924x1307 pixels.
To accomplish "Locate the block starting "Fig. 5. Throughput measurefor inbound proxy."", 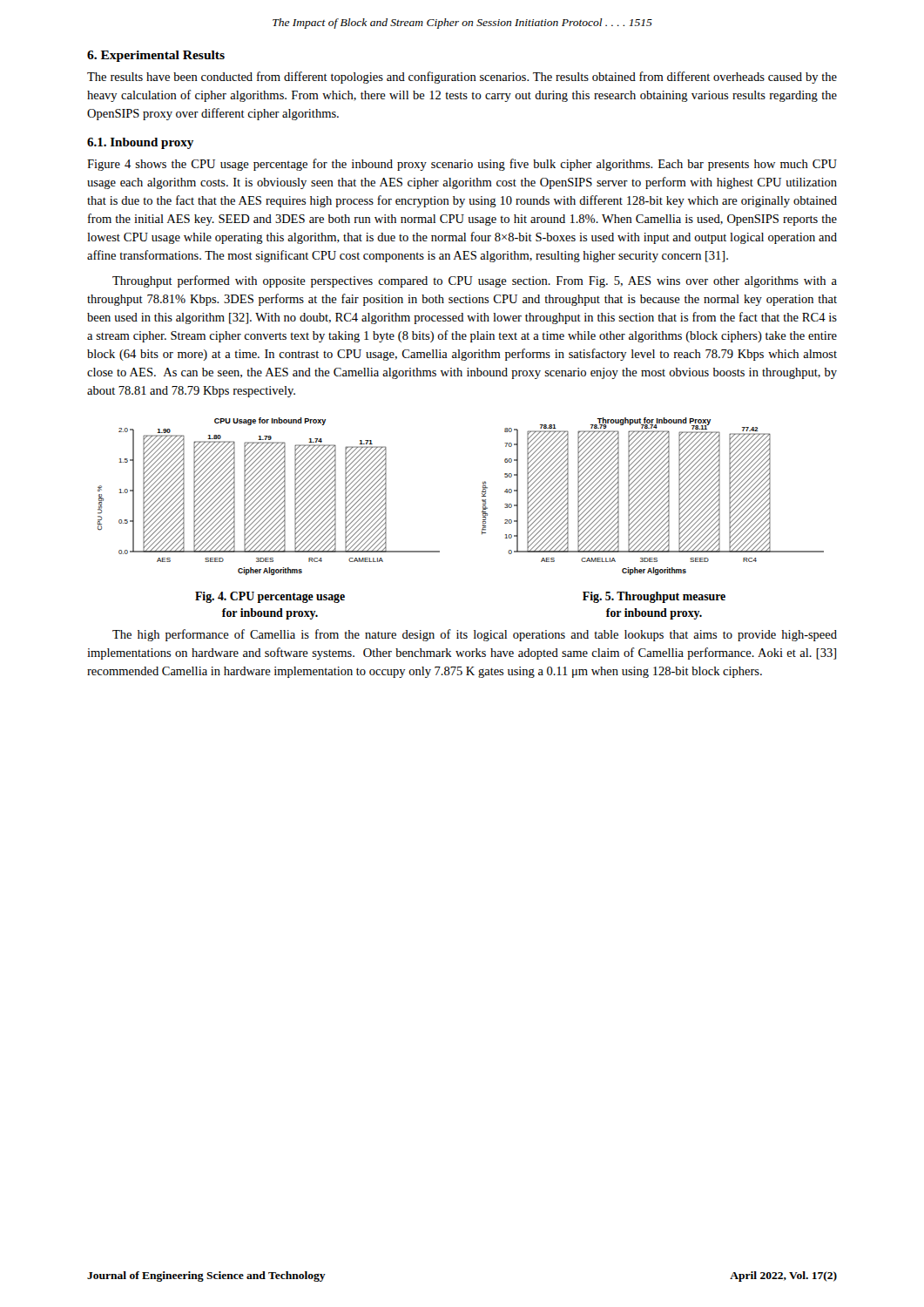I will pos(654,605).
